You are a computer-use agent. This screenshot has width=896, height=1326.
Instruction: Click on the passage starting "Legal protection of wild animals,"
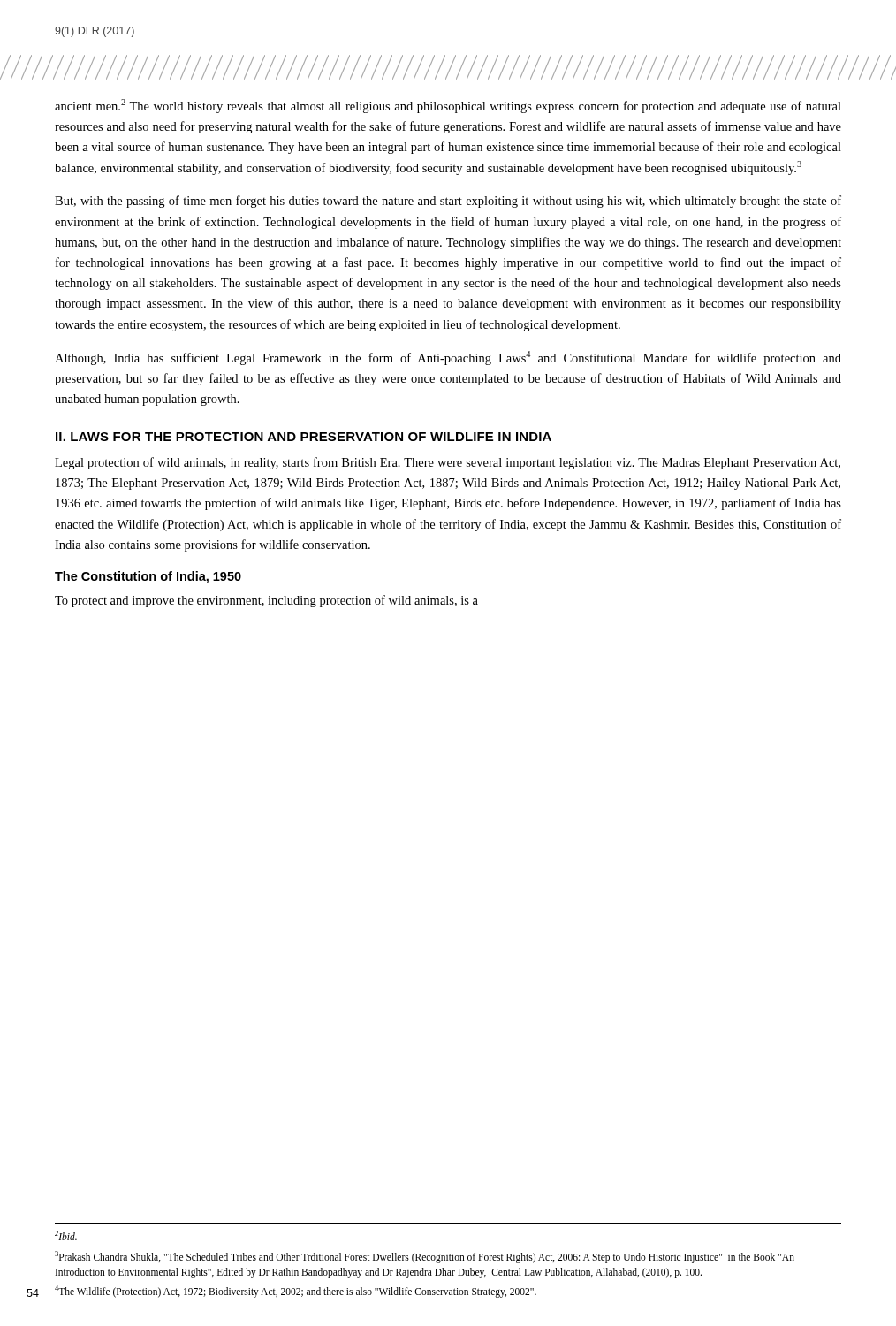[x=448, y=503]
